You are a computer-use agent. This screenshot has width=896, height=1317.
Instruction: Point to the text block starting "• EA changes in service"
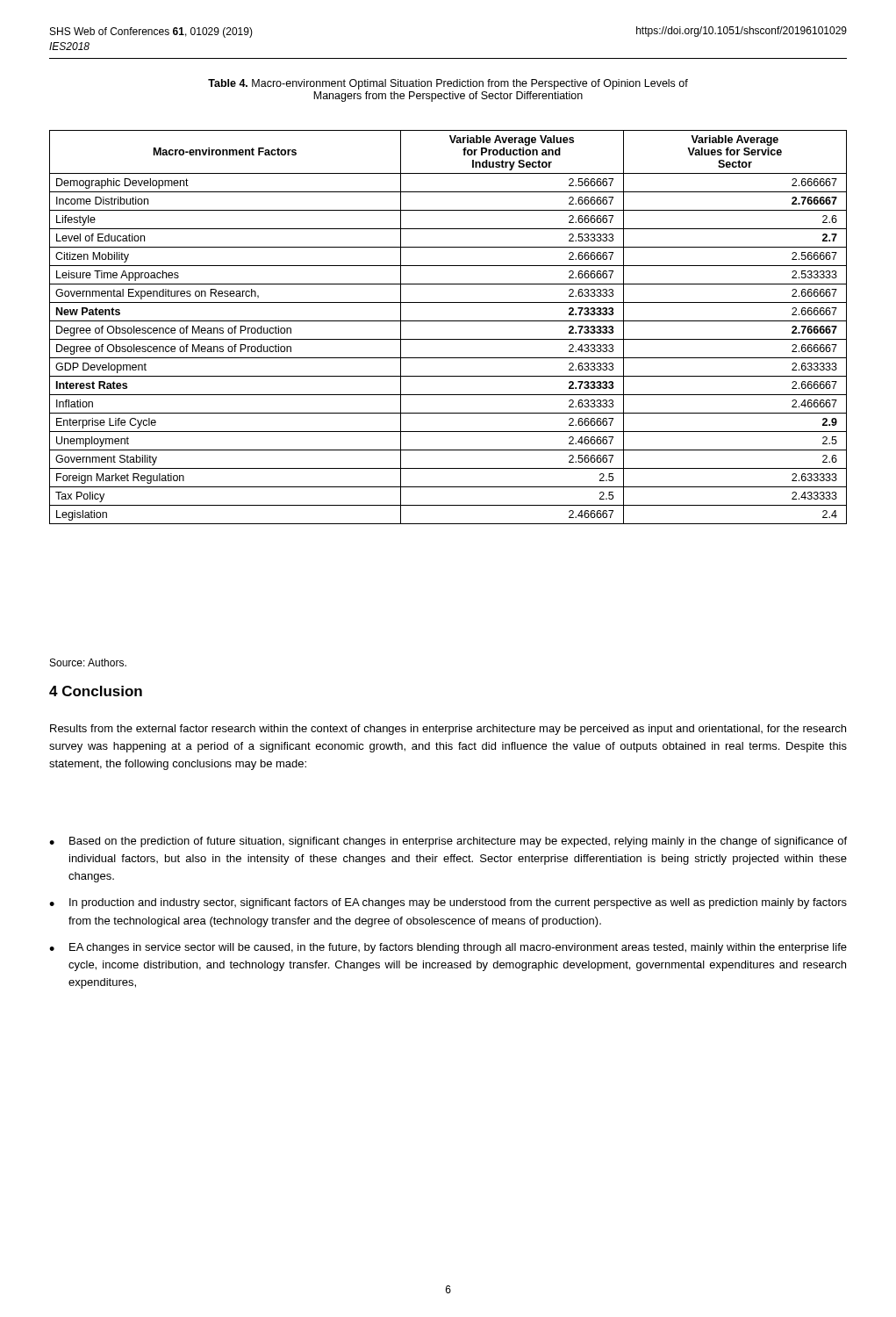point(448,965)
